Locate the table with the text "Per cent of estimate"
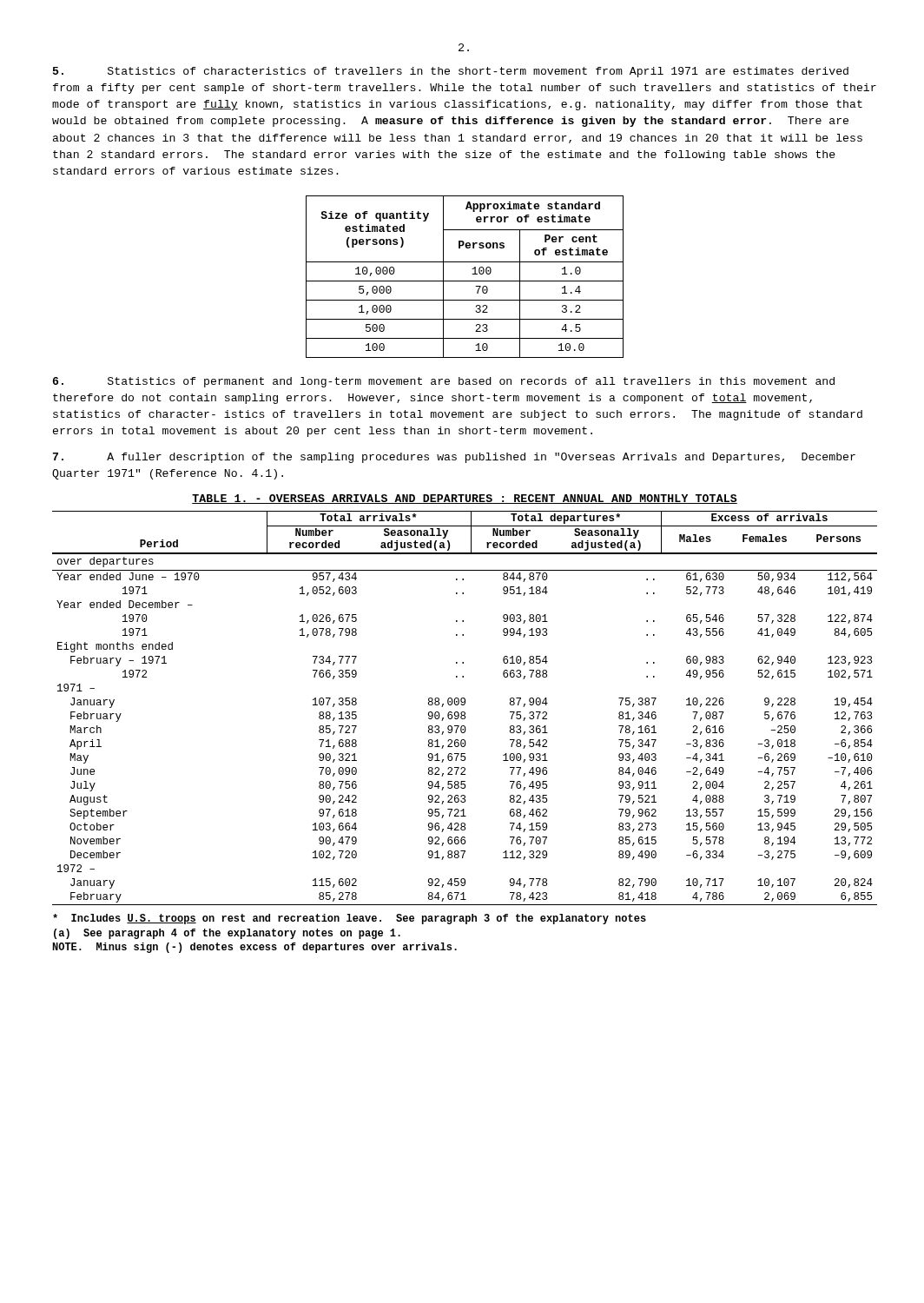The height and width of the screenshot is (1303, 924). pyautogui.click(x=465, y=277)
